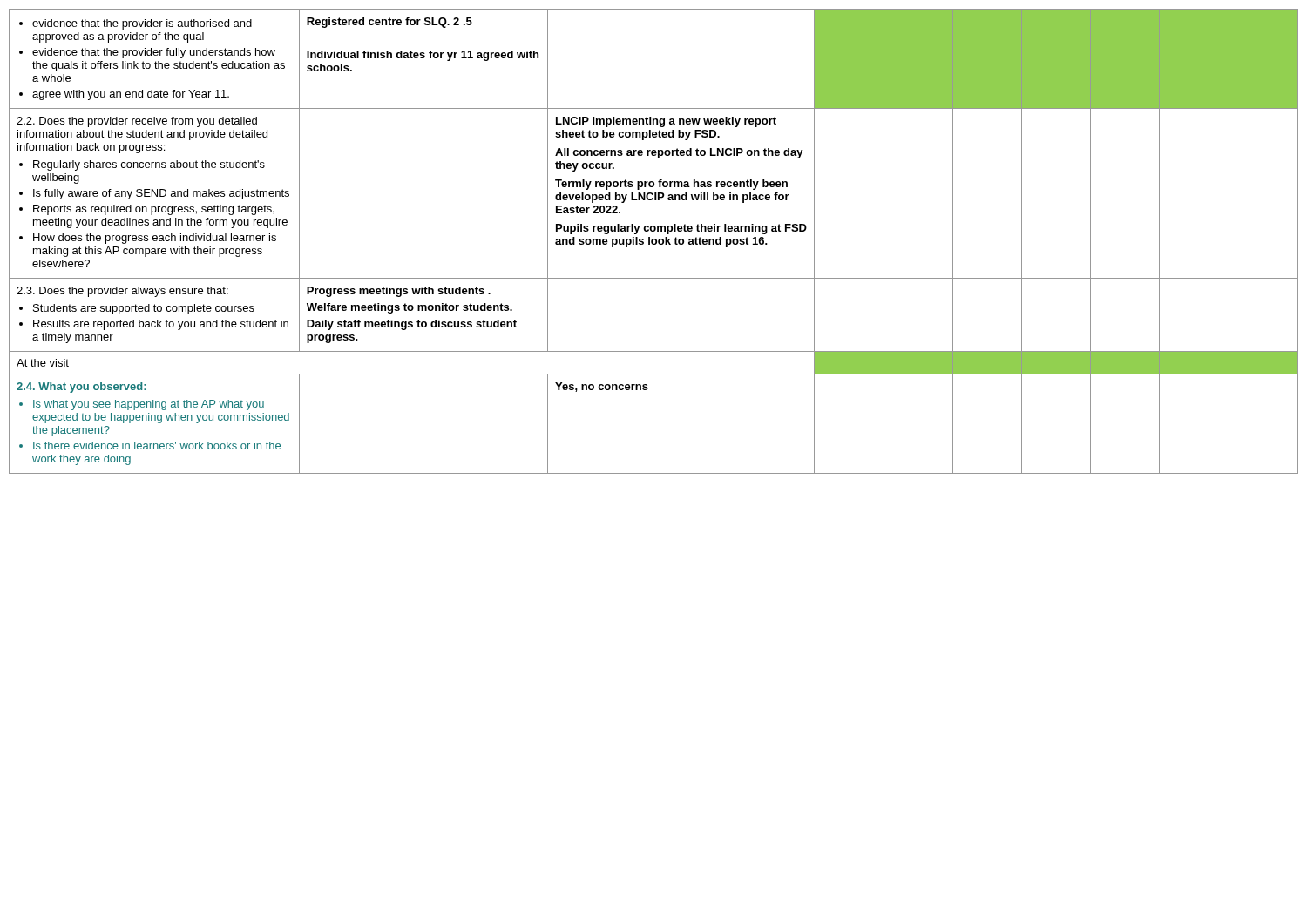Screen dimensions: 924x1307
Task: Click a table
Action: pos(654,462)
